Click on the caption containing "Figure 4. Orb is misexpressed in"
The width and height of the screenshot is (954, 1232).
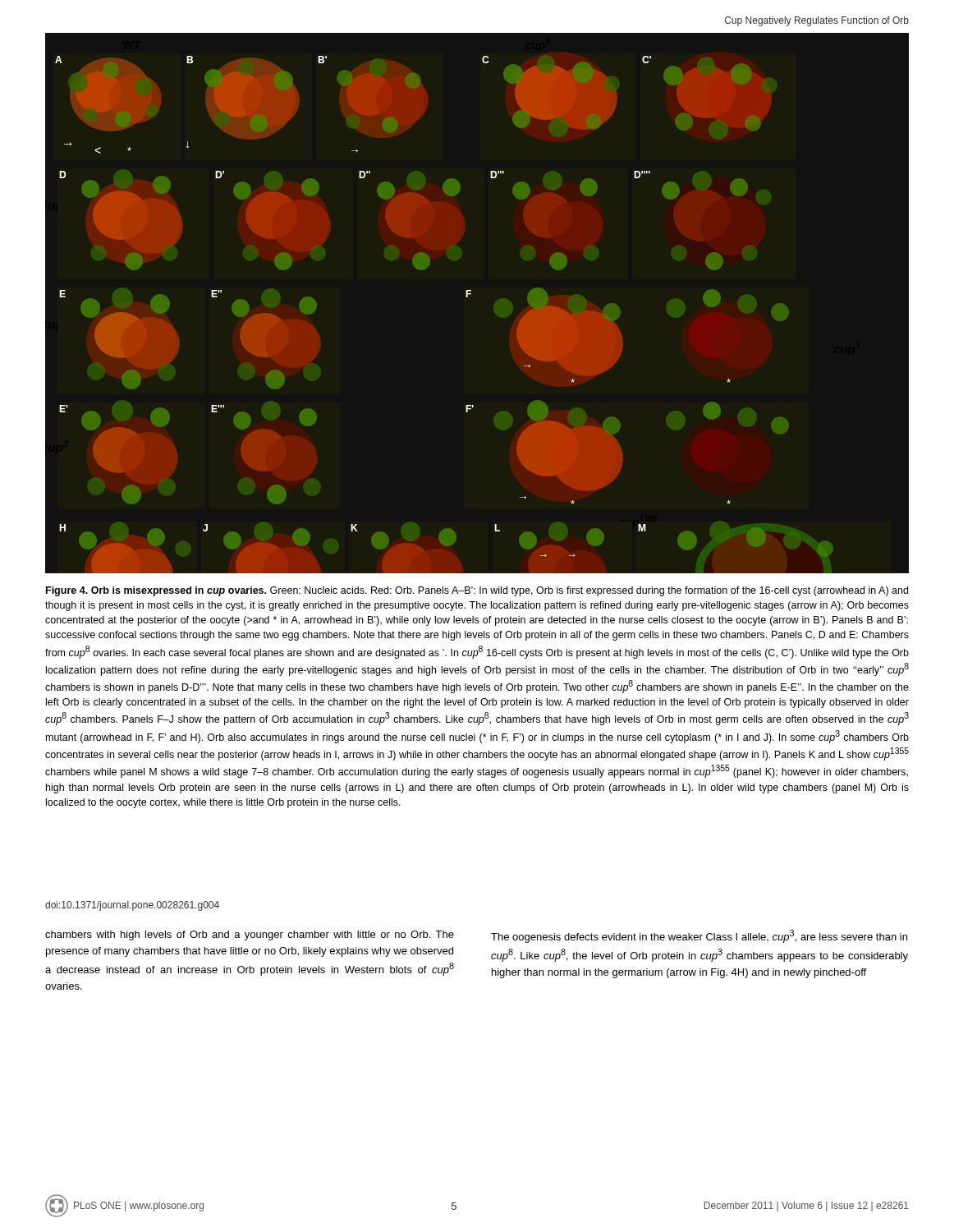click(x=477, y=696)
